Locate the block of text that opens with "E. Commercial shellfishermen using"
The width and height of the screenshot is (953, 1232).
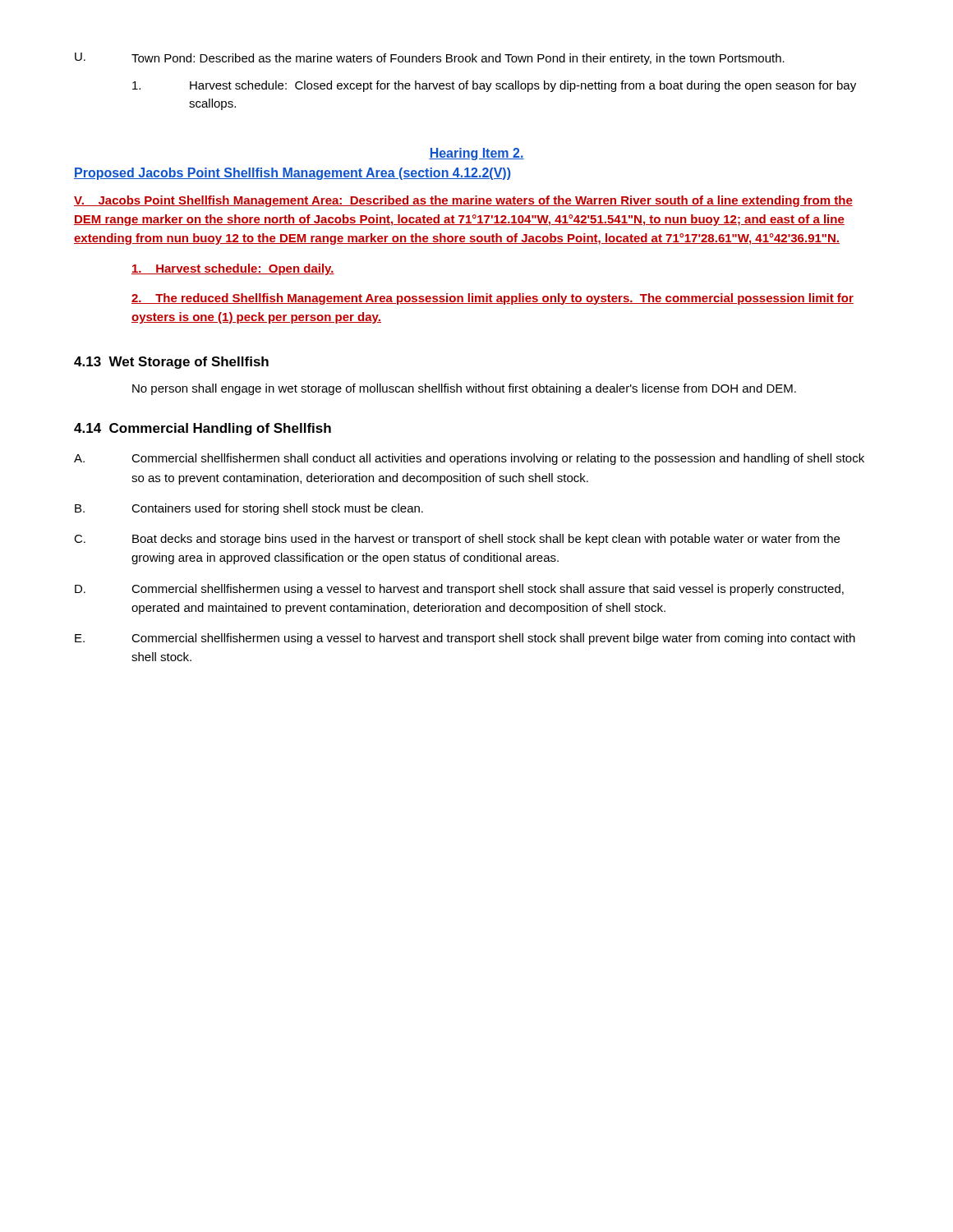(476, 647)
